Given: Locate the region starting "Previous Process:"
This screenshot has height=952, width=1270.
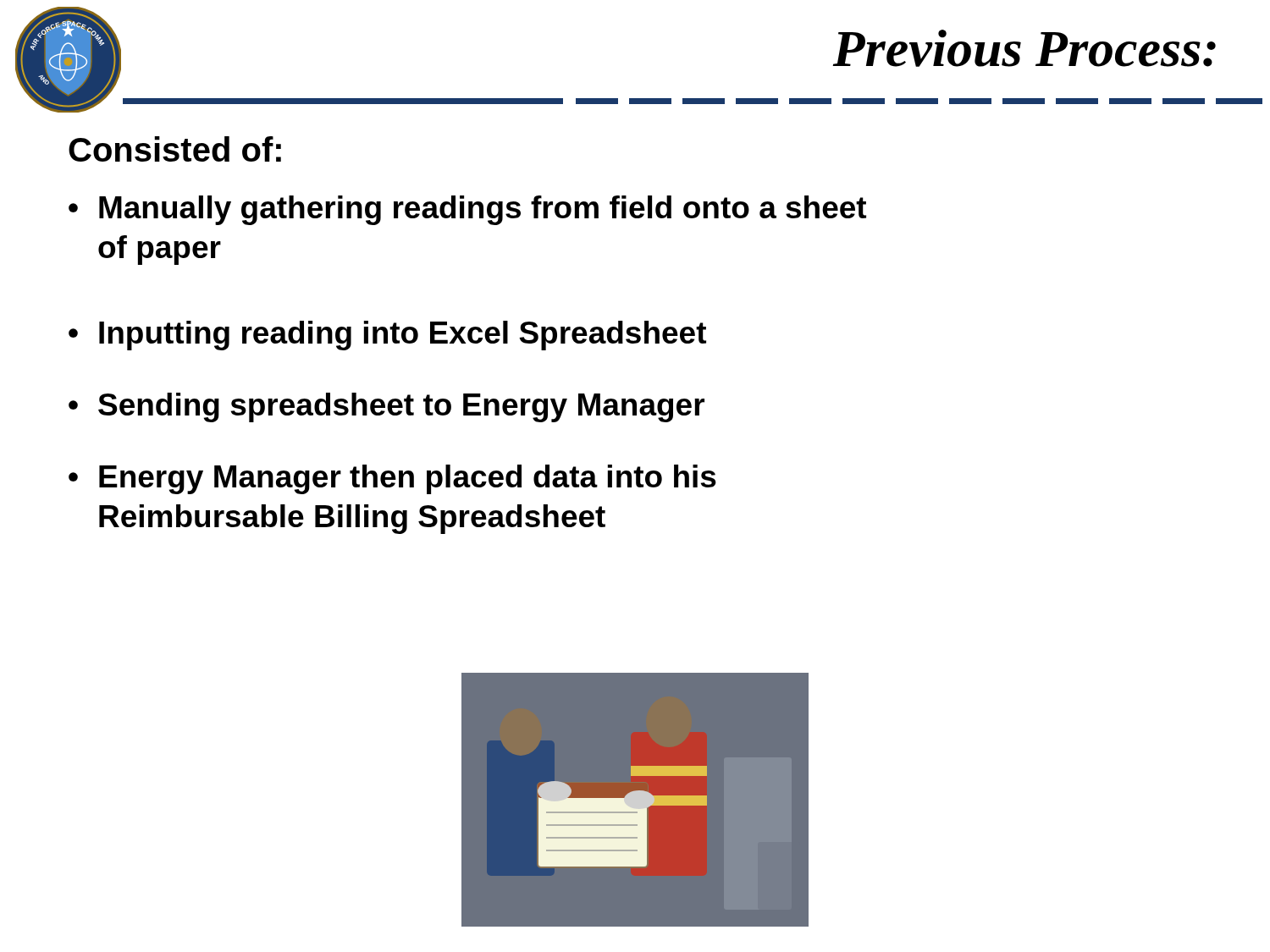Looking at the screenshot, I should coord(1026,48).
